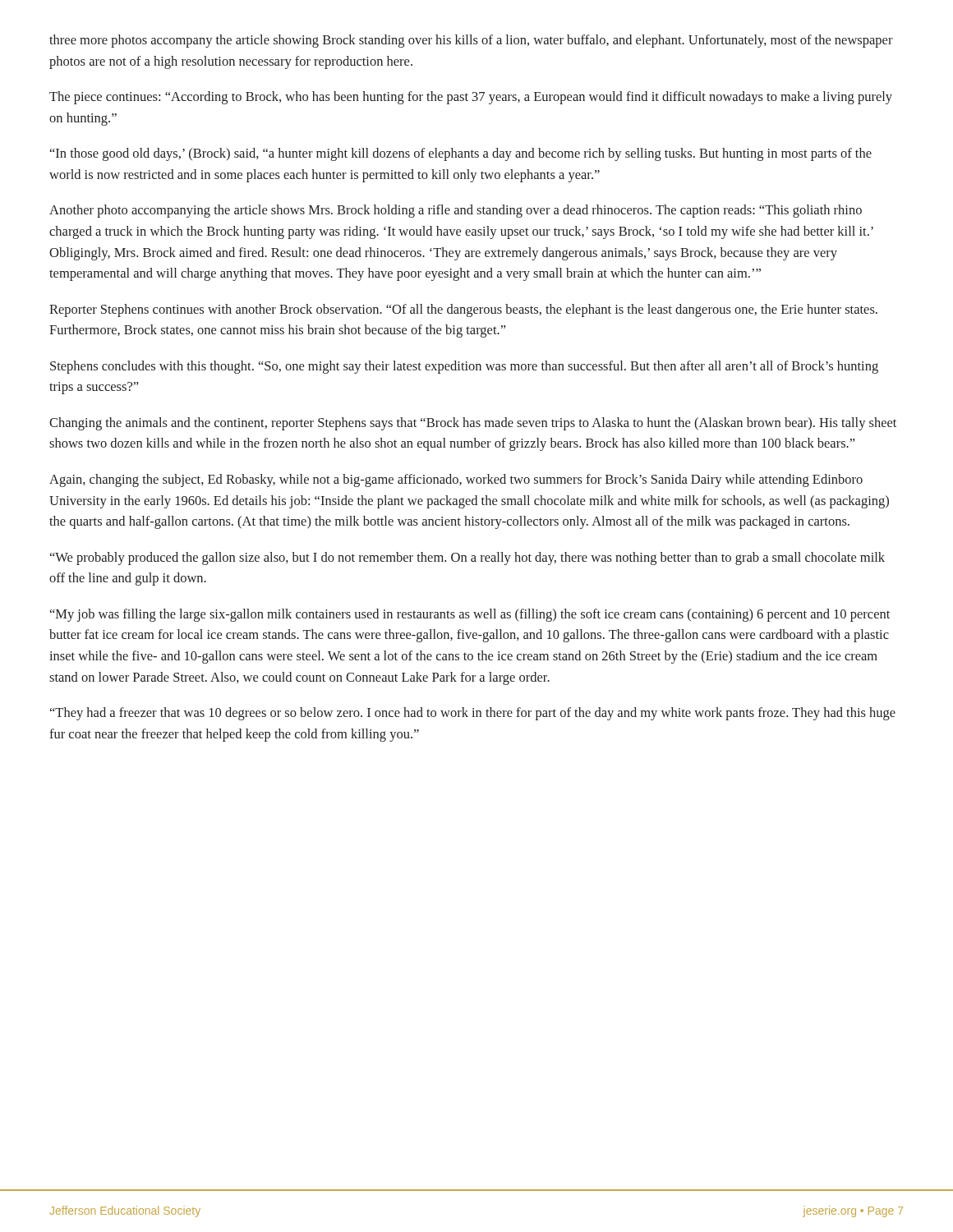
Task: Find the block on this page that starts "Again, changing the subject, Ed Robasky, while"
Action: coord(469,500)
